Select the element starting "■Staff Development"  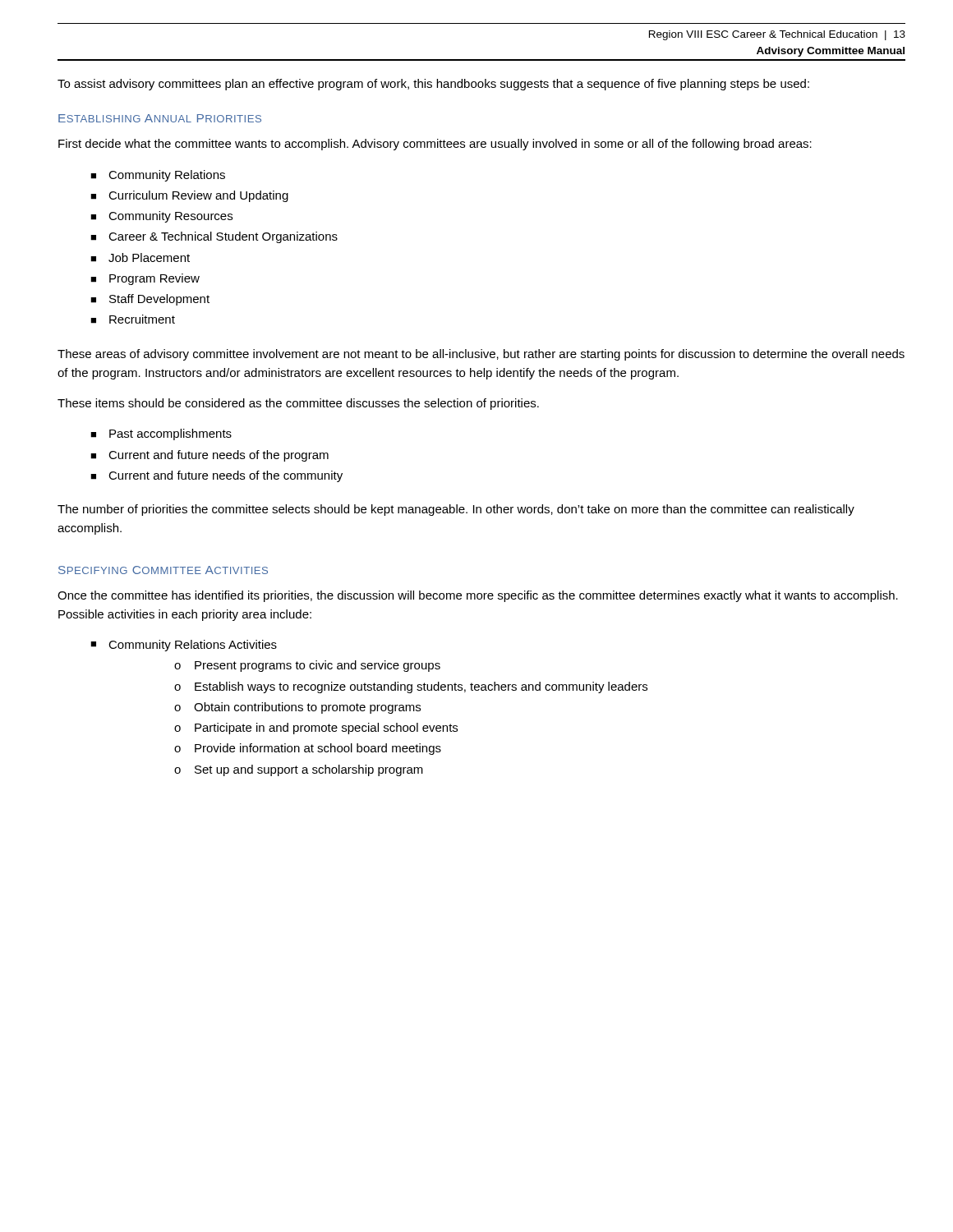(x=150, y=300)
